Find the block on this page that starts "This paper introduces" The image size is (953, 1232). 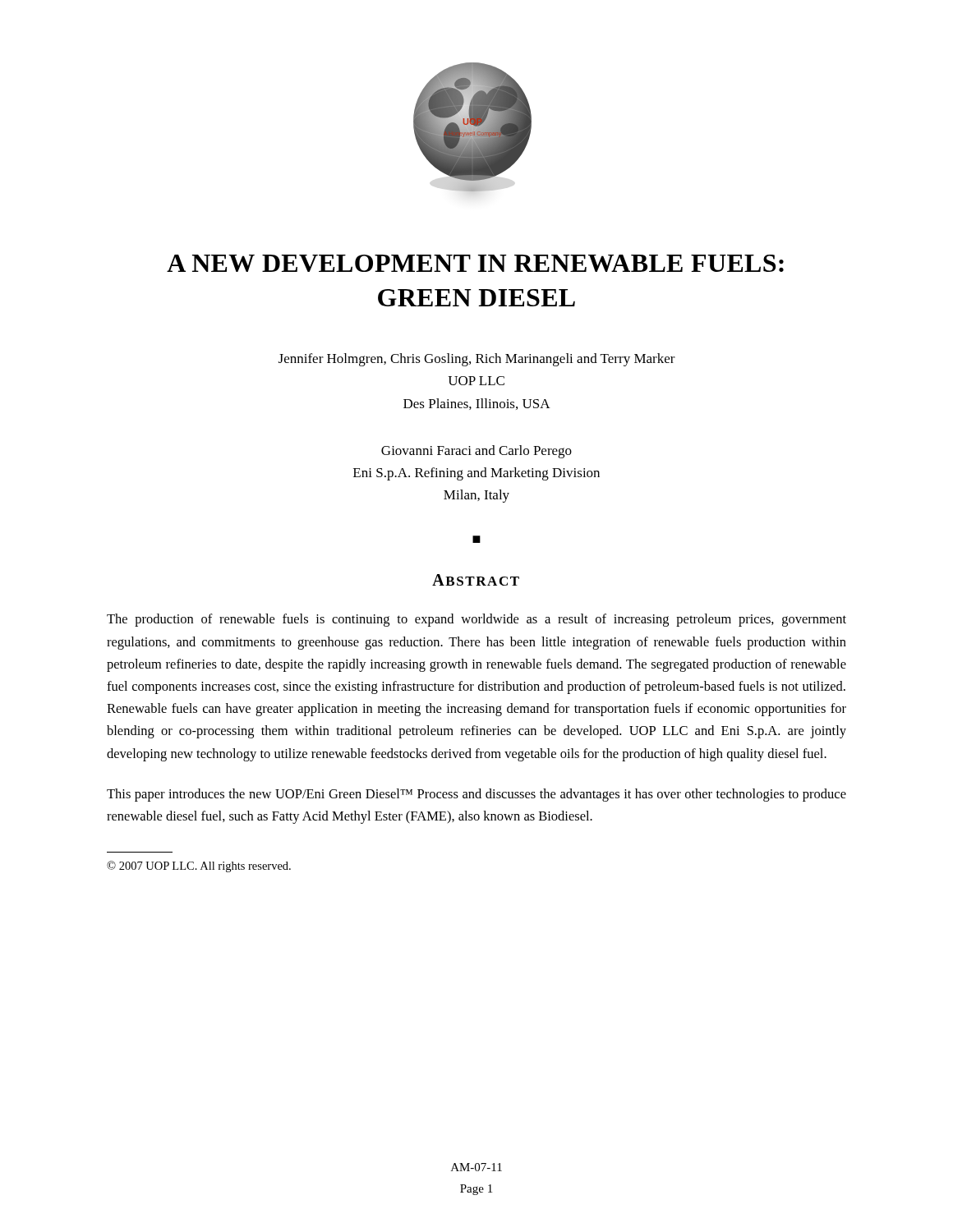pos(476,805)
